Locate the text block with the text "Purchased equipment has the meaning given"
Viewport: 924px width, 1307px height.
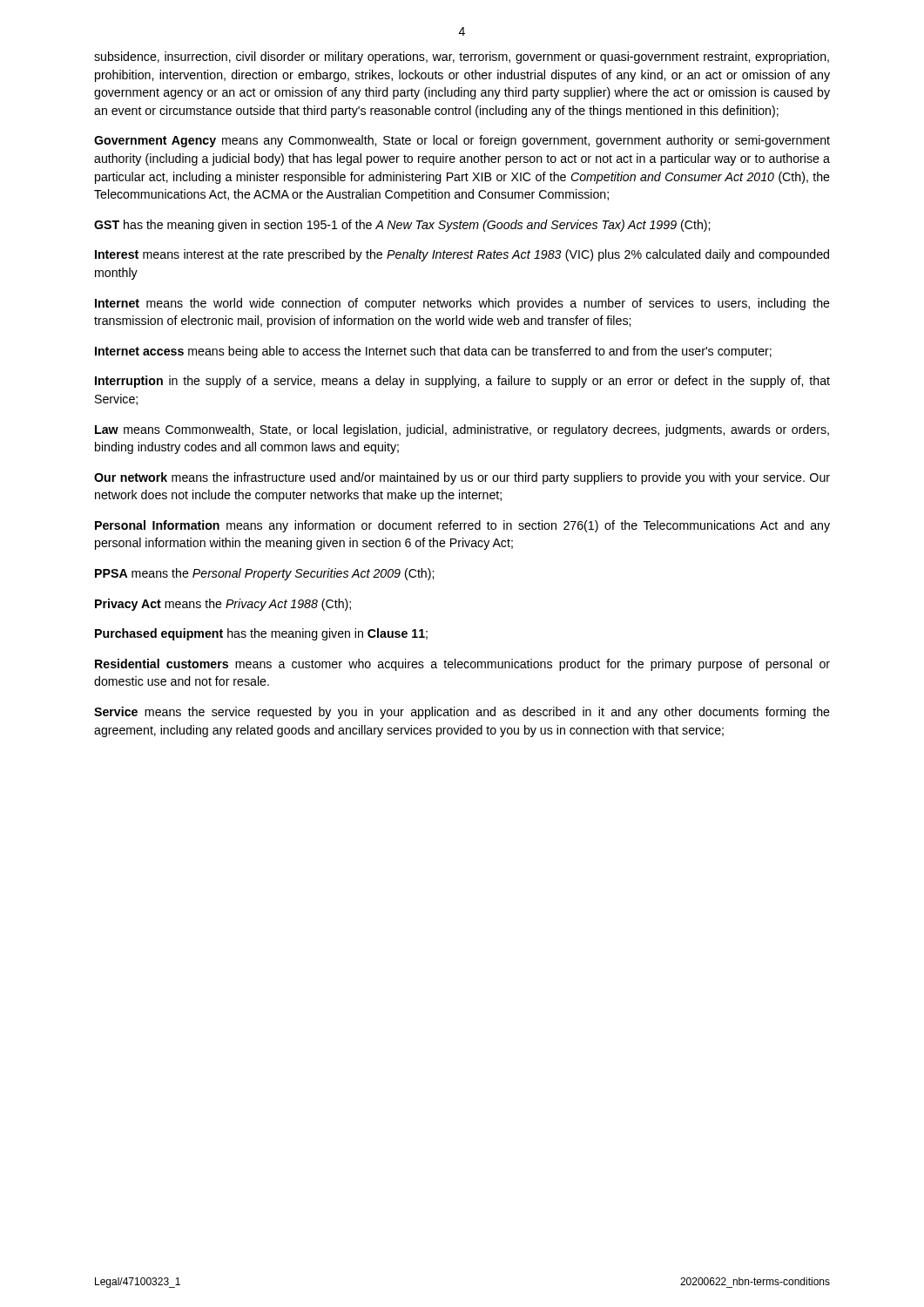(x=261, y=634)
